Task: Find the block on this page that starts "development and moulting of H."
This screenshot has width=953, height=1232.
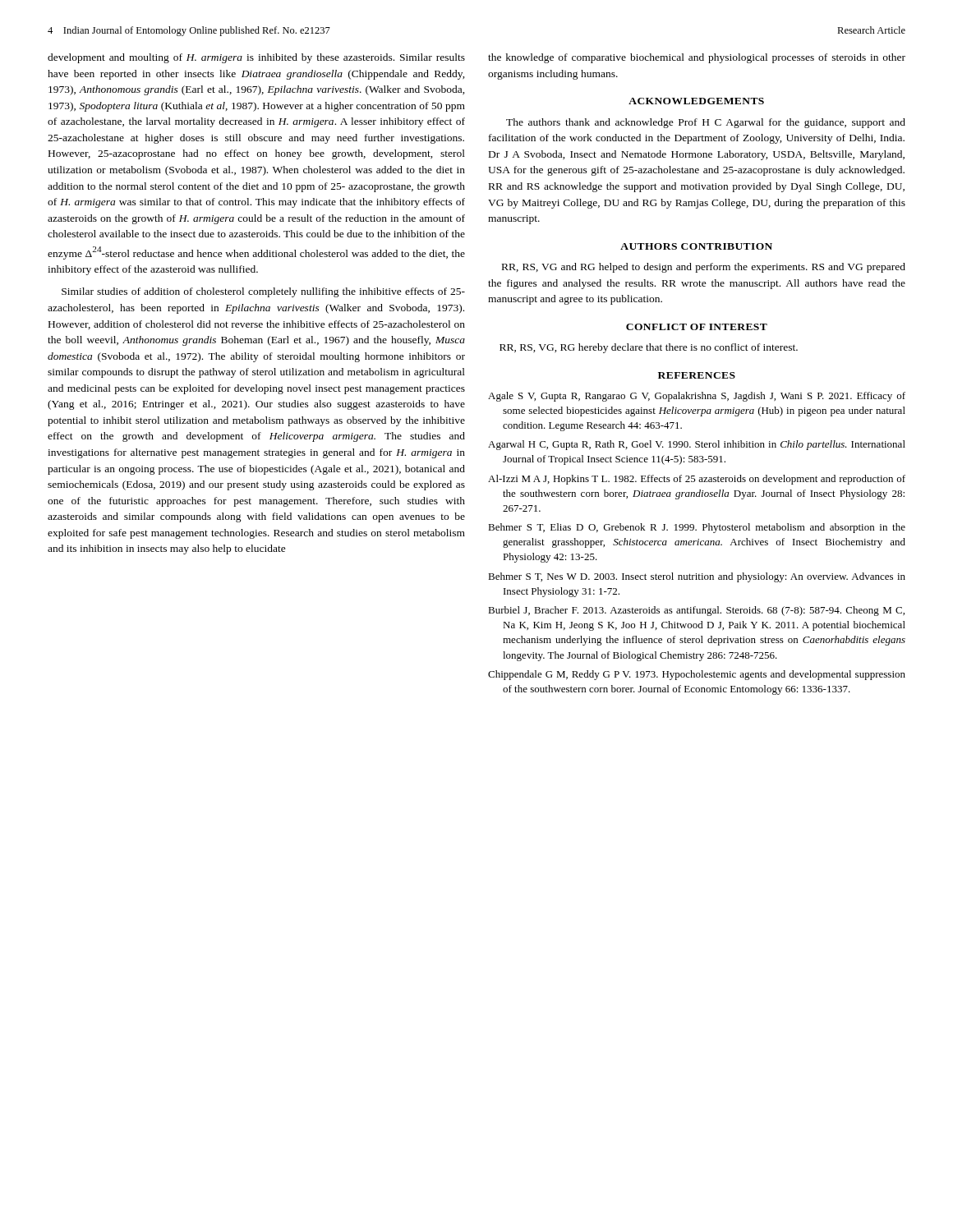Action: click(256, 163)
